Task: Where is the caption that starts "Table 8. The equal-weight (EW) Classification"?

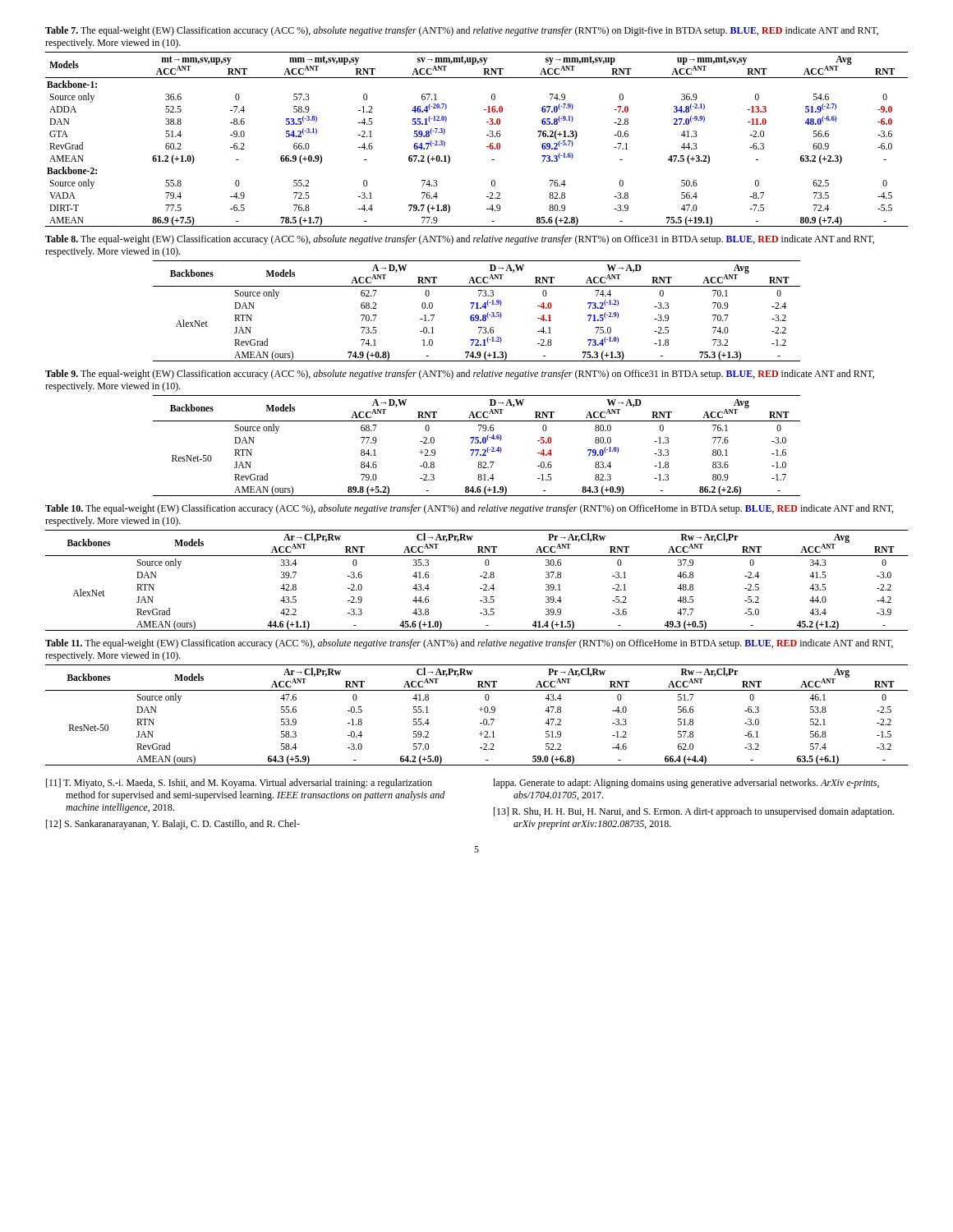Action: tap(460, 245)
